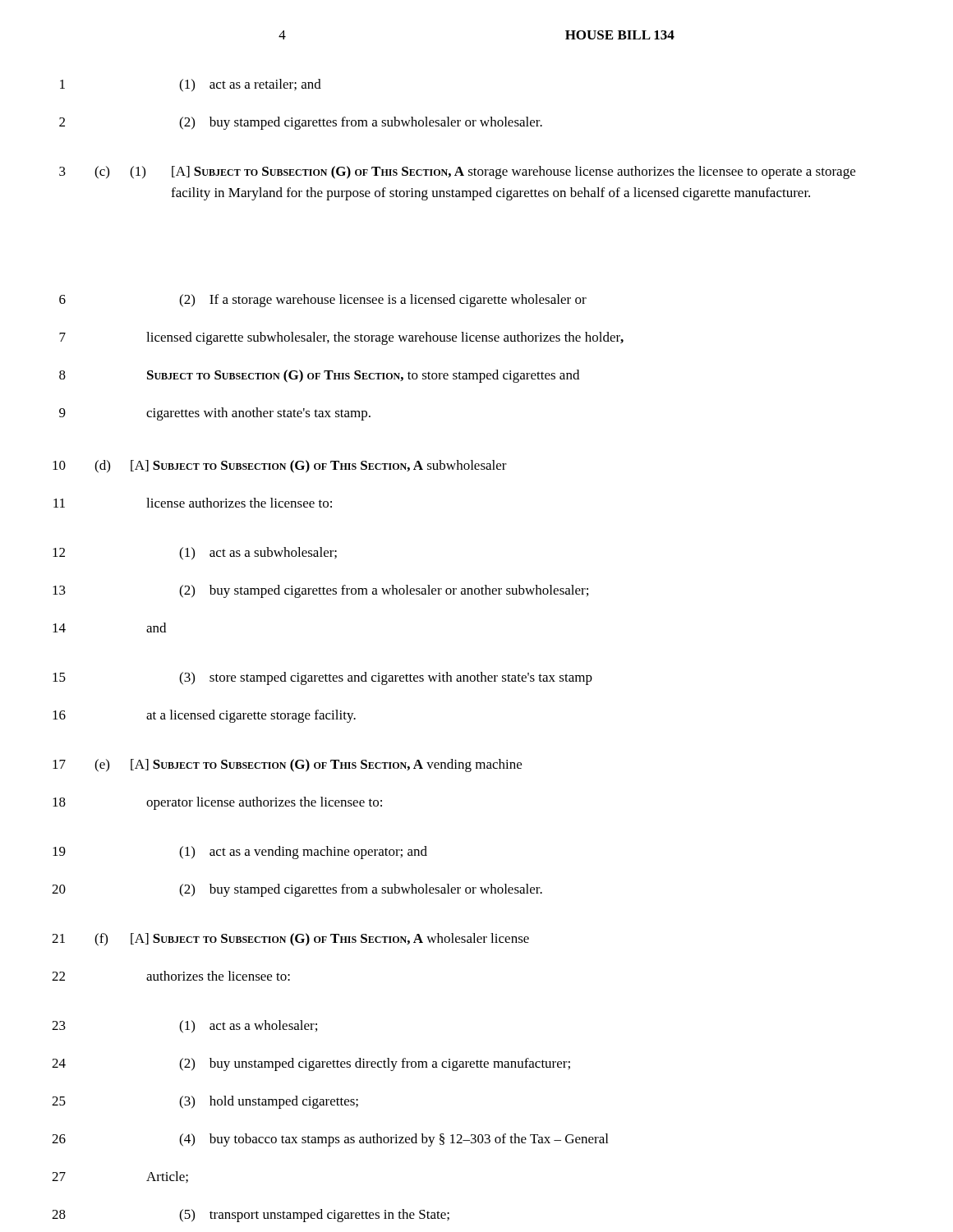Select the list item containing "15 (3) store stamped cigarettes and cigarettes"
The image size is (953, 1232).
476,678
